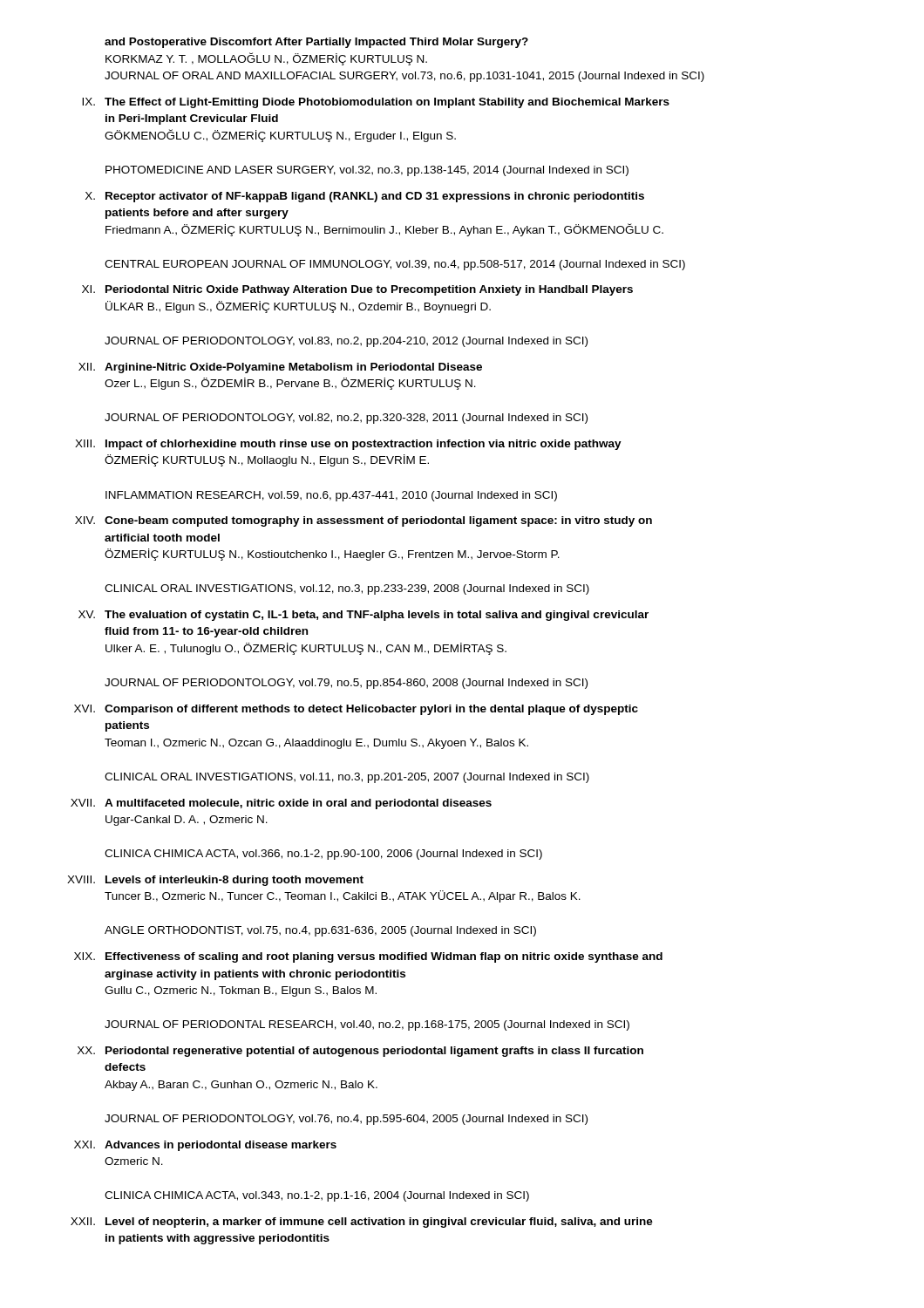Viewport: 924px width, 1308px height.
Task: Select the list item that reads "XVII. A multifaceted molecule,"
Action: point(281,804)
